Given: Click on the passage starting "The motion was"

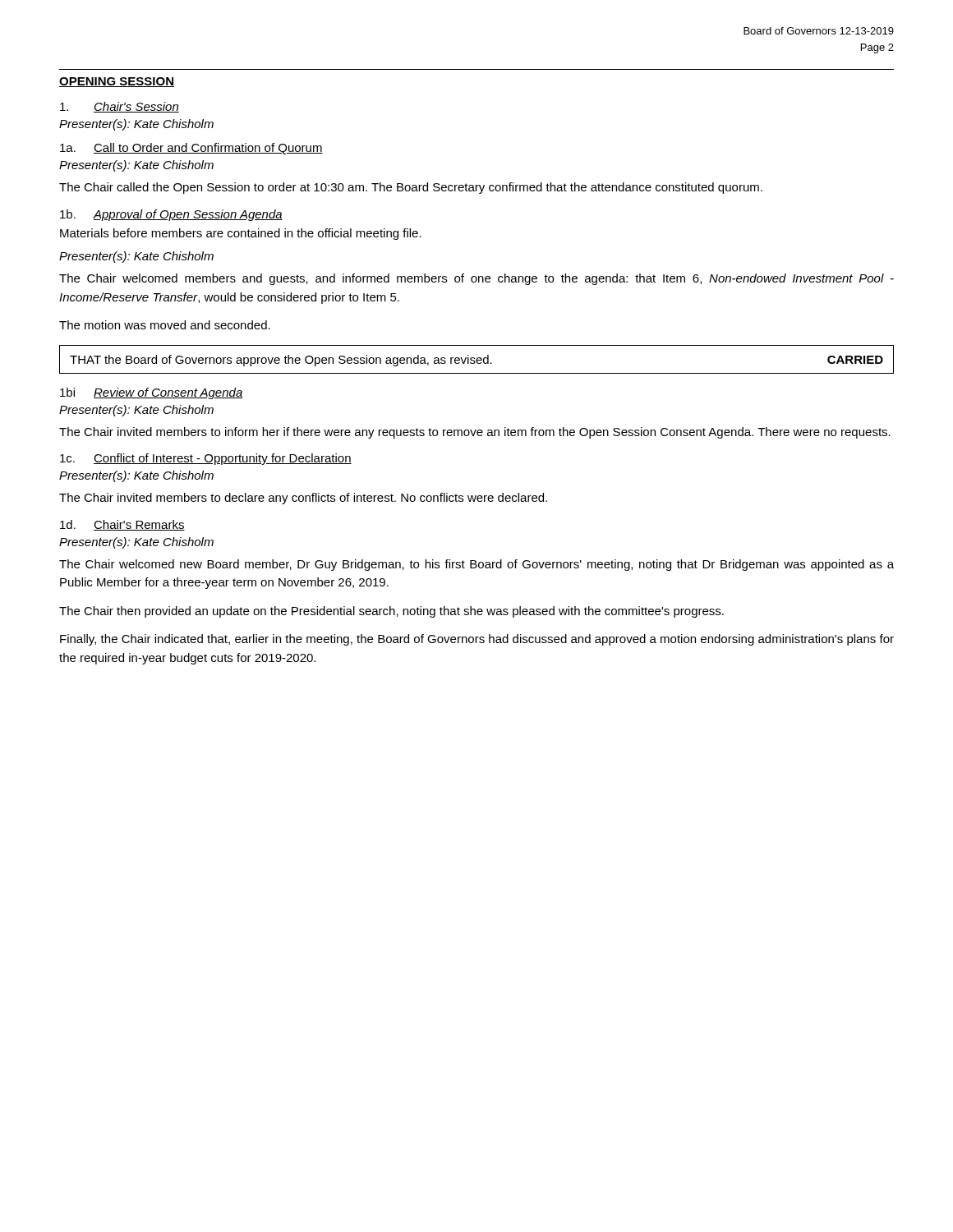Looking at the screenshot, I should 165,325.
